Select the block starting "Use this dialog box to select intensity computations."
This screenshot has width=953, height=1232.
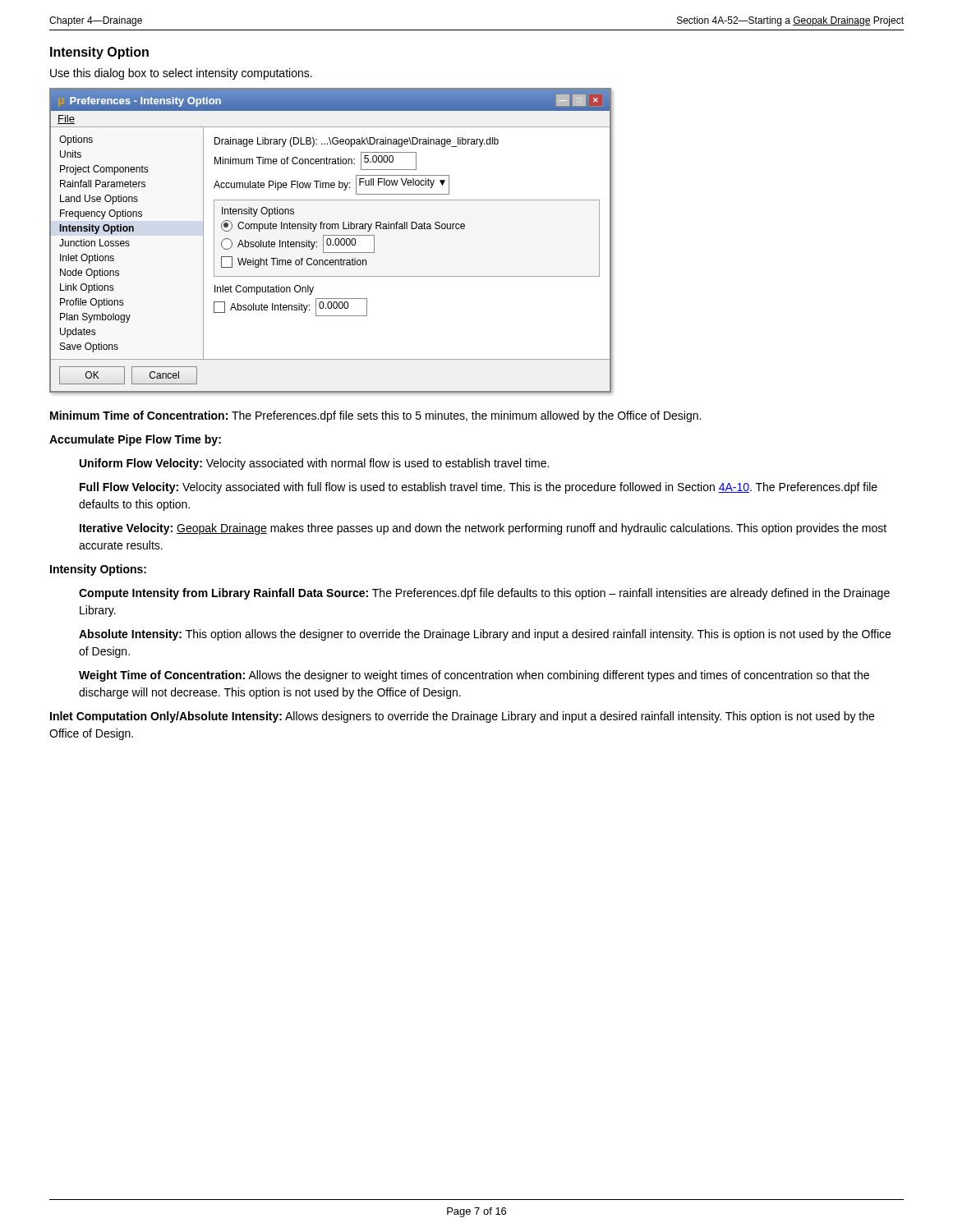181,73
